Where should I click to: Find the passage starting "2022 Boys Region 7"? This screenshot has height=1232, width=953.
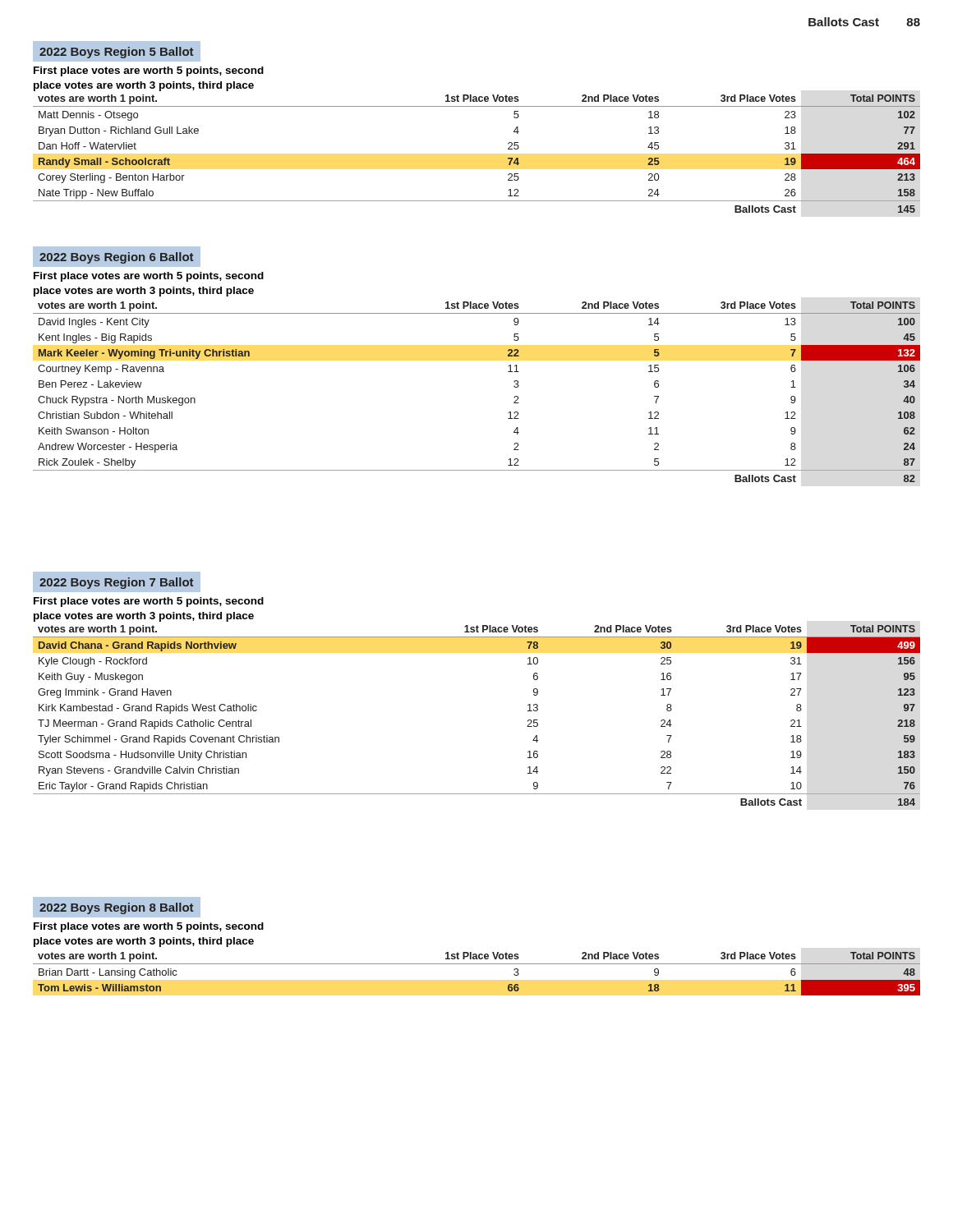point(117,582)
